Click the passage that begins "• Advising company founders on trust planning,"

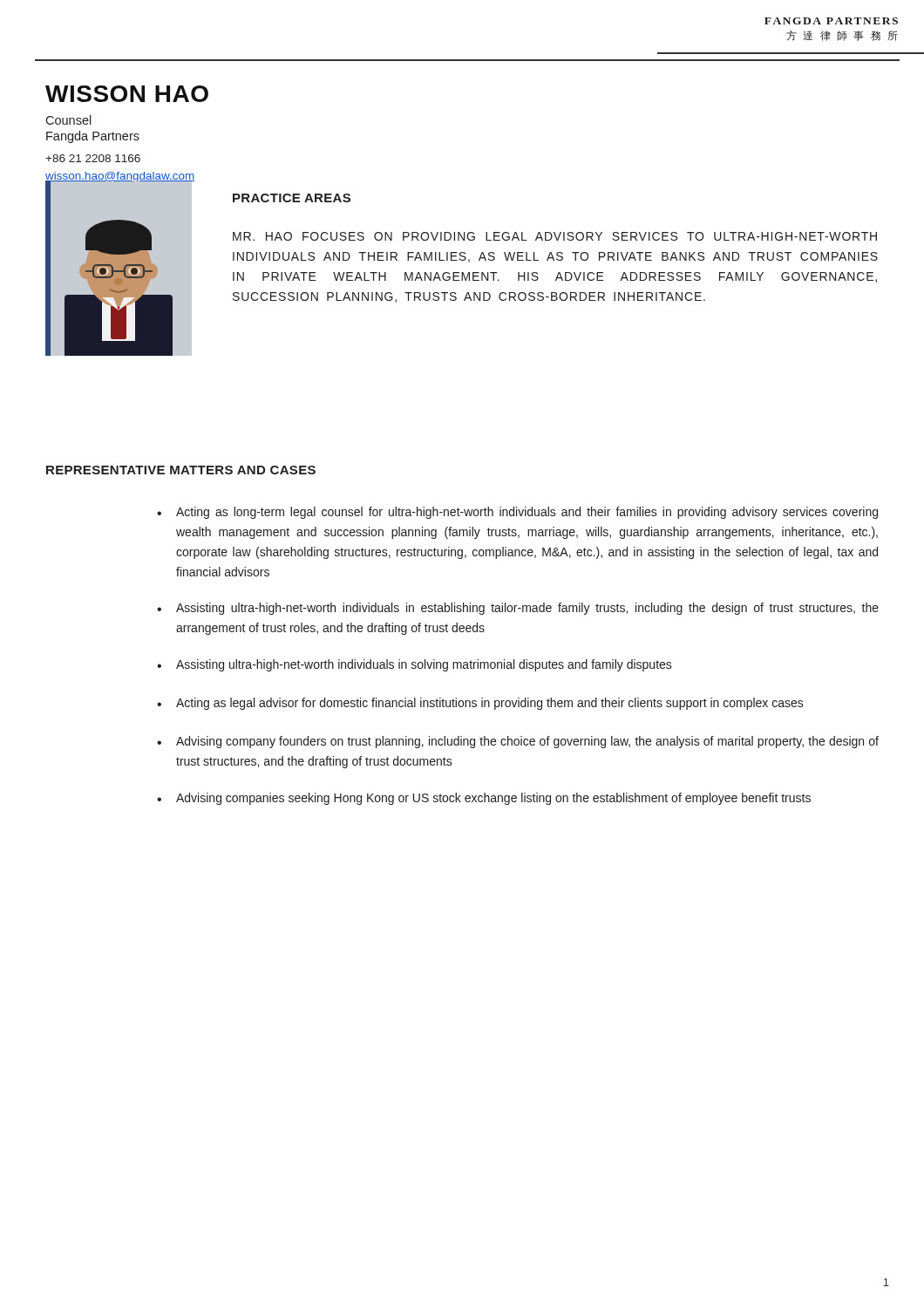coord(518,752)
